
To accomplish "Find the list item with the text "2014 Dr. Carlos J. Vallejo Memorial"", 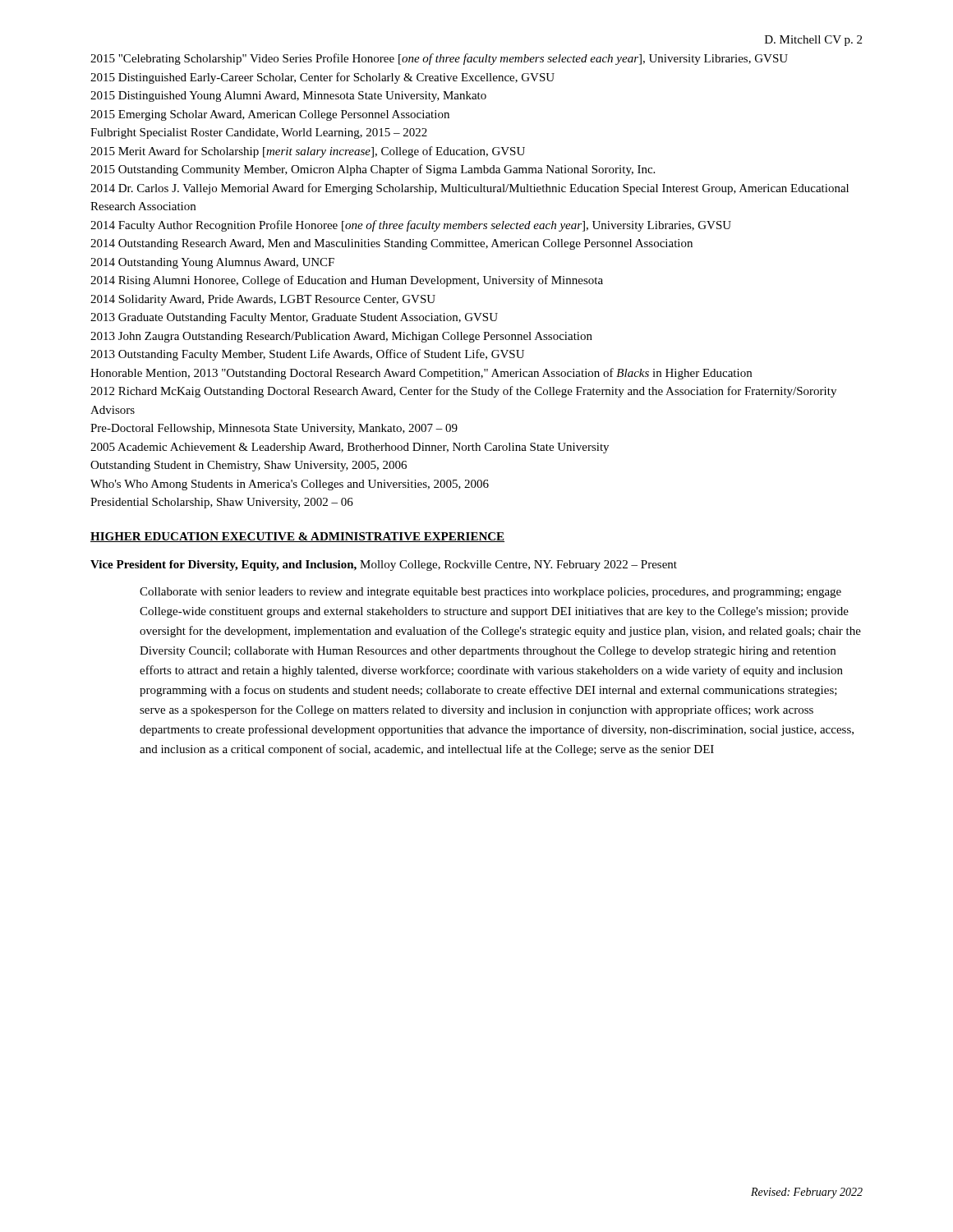I will pos(470,197).
